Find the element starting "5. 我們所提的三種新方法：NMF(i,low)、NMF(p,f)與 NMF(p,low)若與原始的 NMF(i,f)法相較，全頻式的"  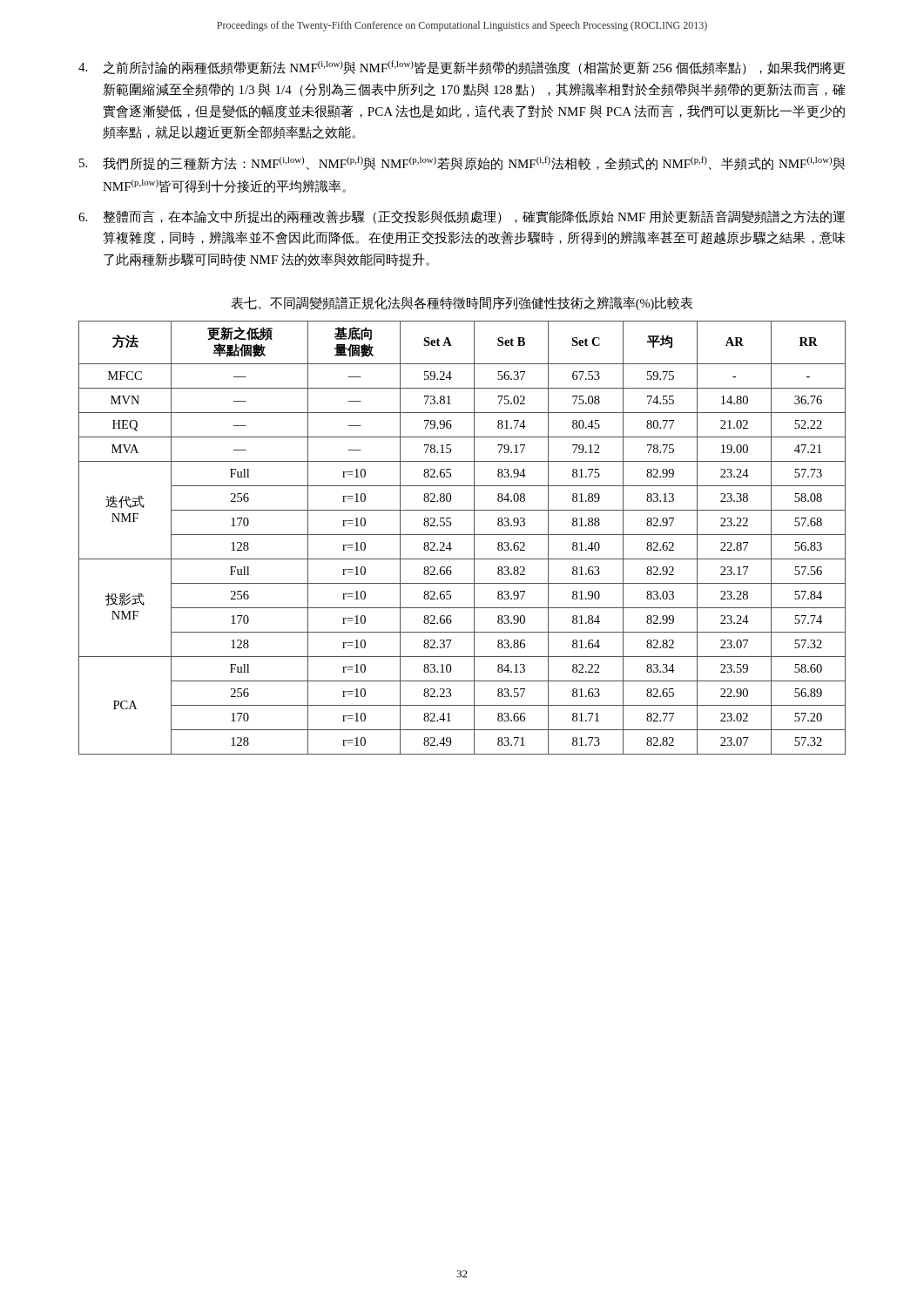pos(462,175)
